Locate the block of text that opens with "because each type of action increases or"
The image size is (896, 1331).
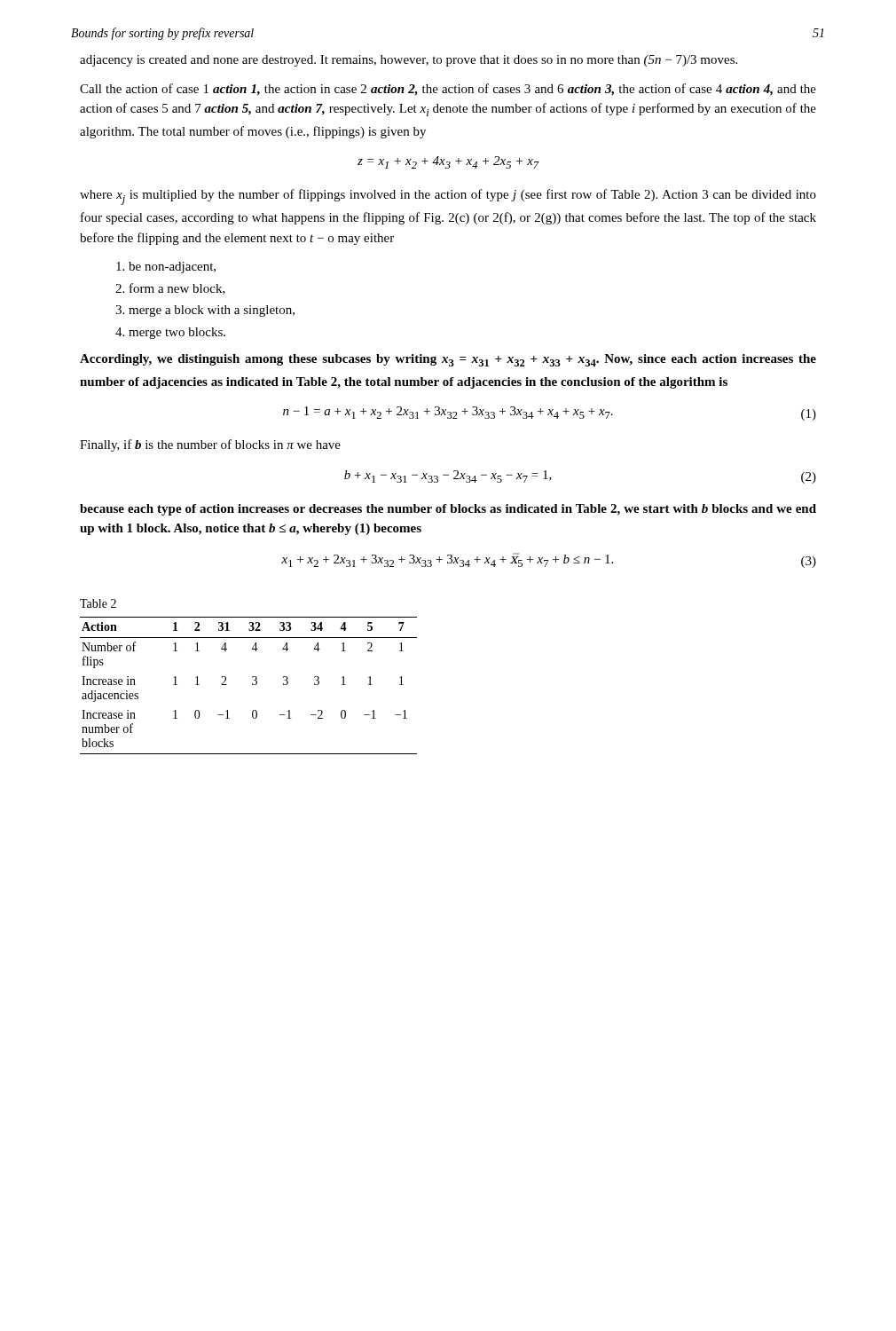coord(448,518)
